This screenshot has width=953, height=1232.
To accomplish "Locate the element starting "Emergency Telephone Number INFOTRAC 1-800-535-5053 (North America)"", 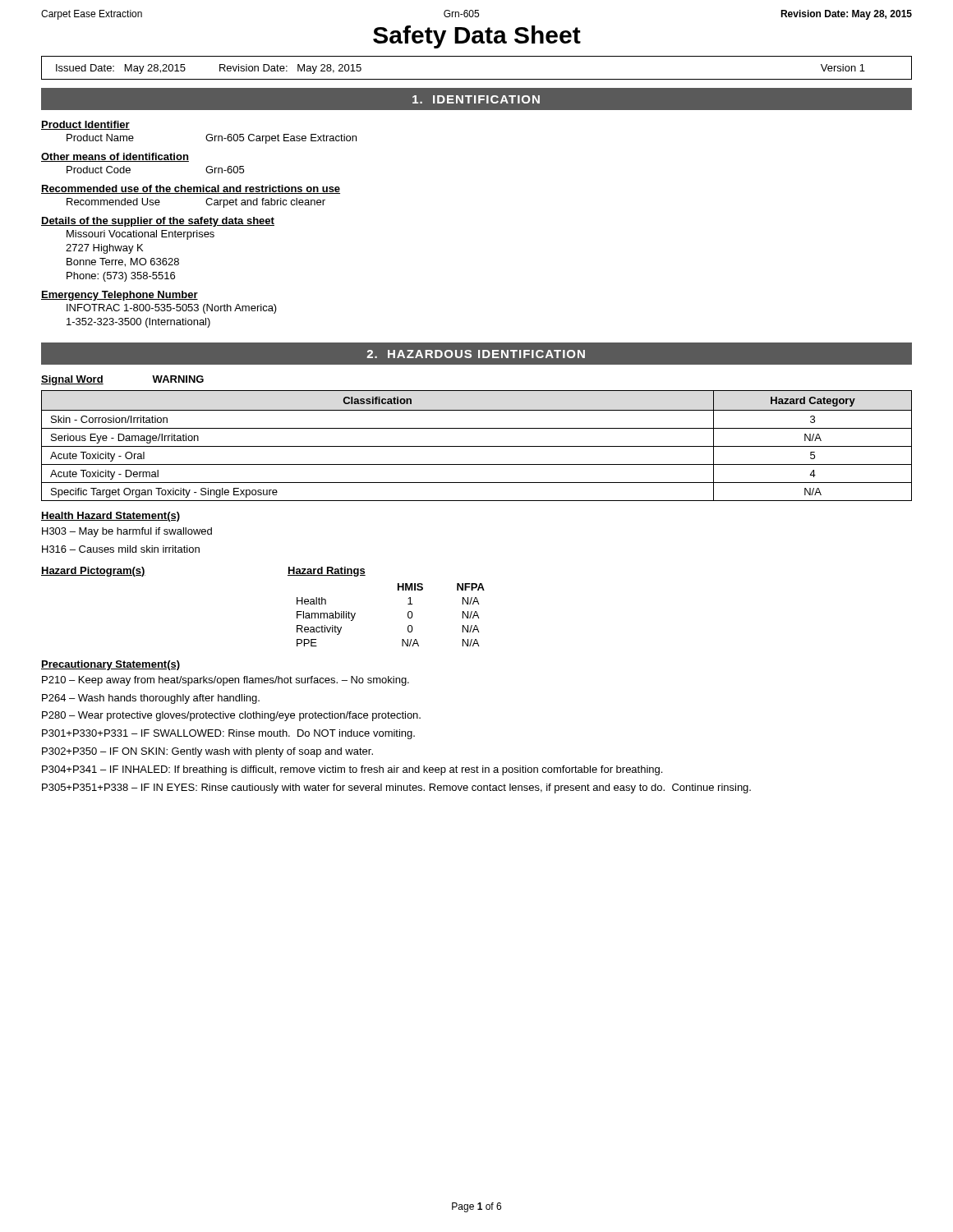I will tap(120, 296).
